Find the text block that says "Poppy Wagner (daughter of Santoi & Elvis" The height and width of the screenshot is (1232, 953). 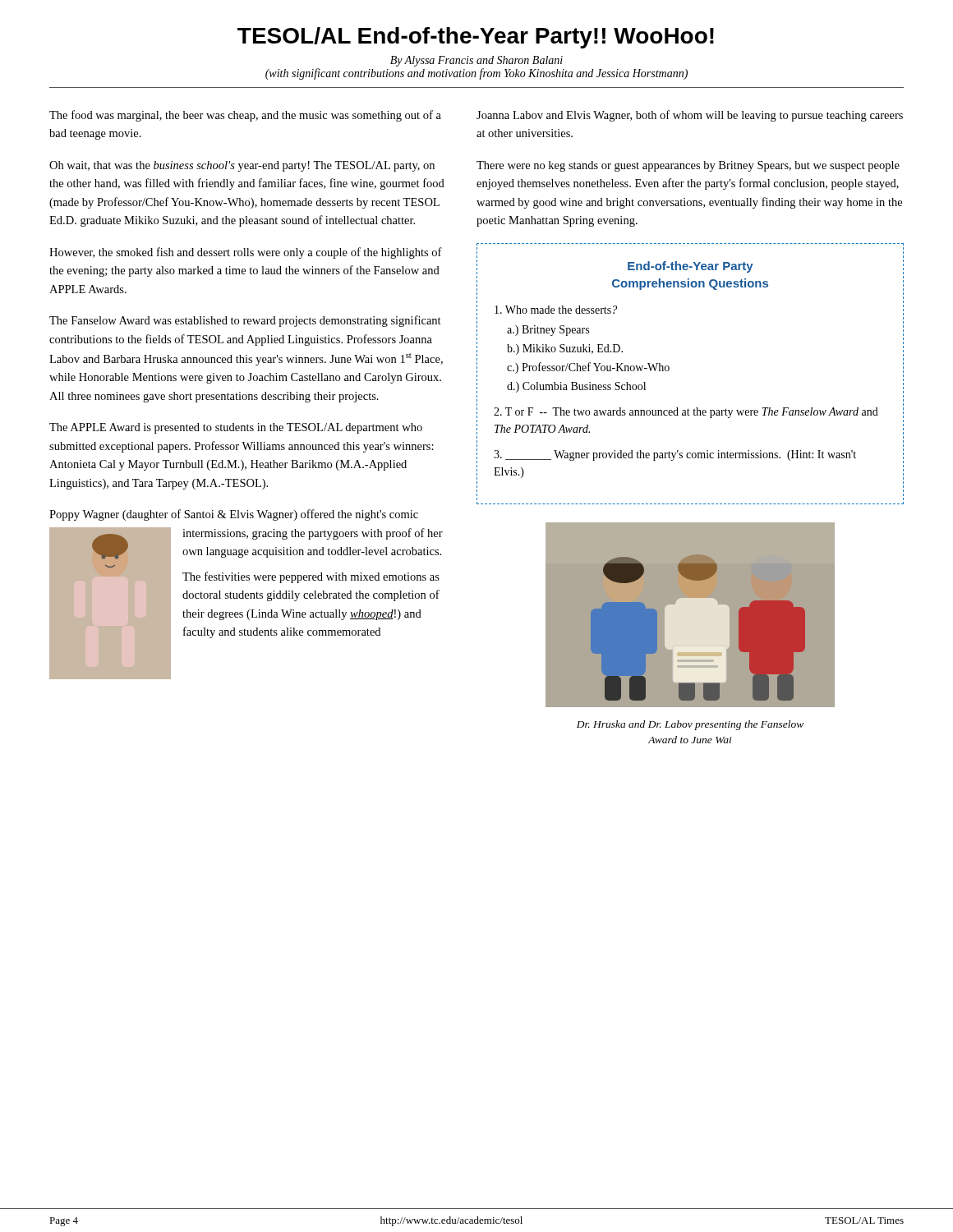(x=251, y=593)
